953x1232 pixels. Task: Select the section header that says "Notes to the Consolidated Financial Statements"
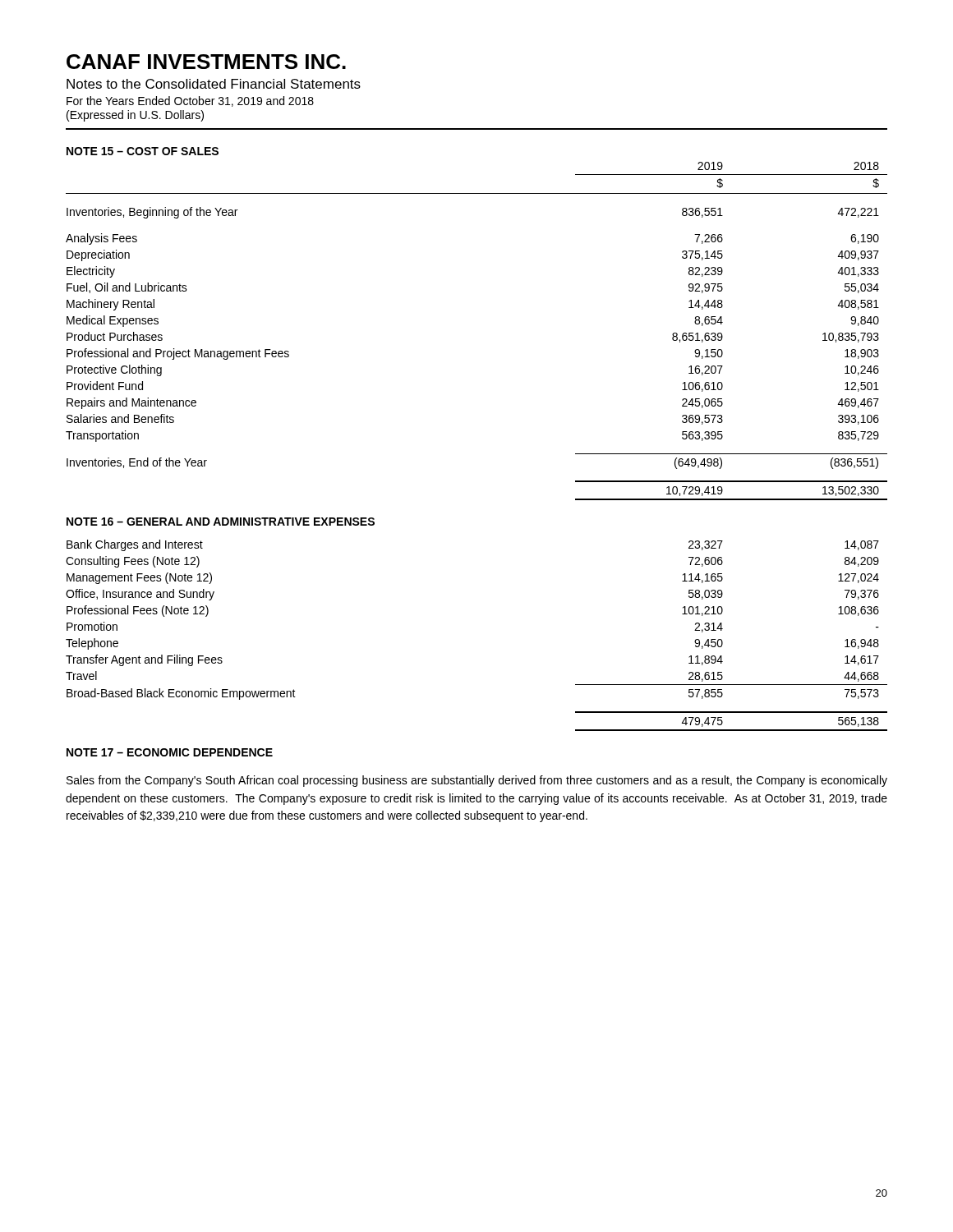(213, 84)
